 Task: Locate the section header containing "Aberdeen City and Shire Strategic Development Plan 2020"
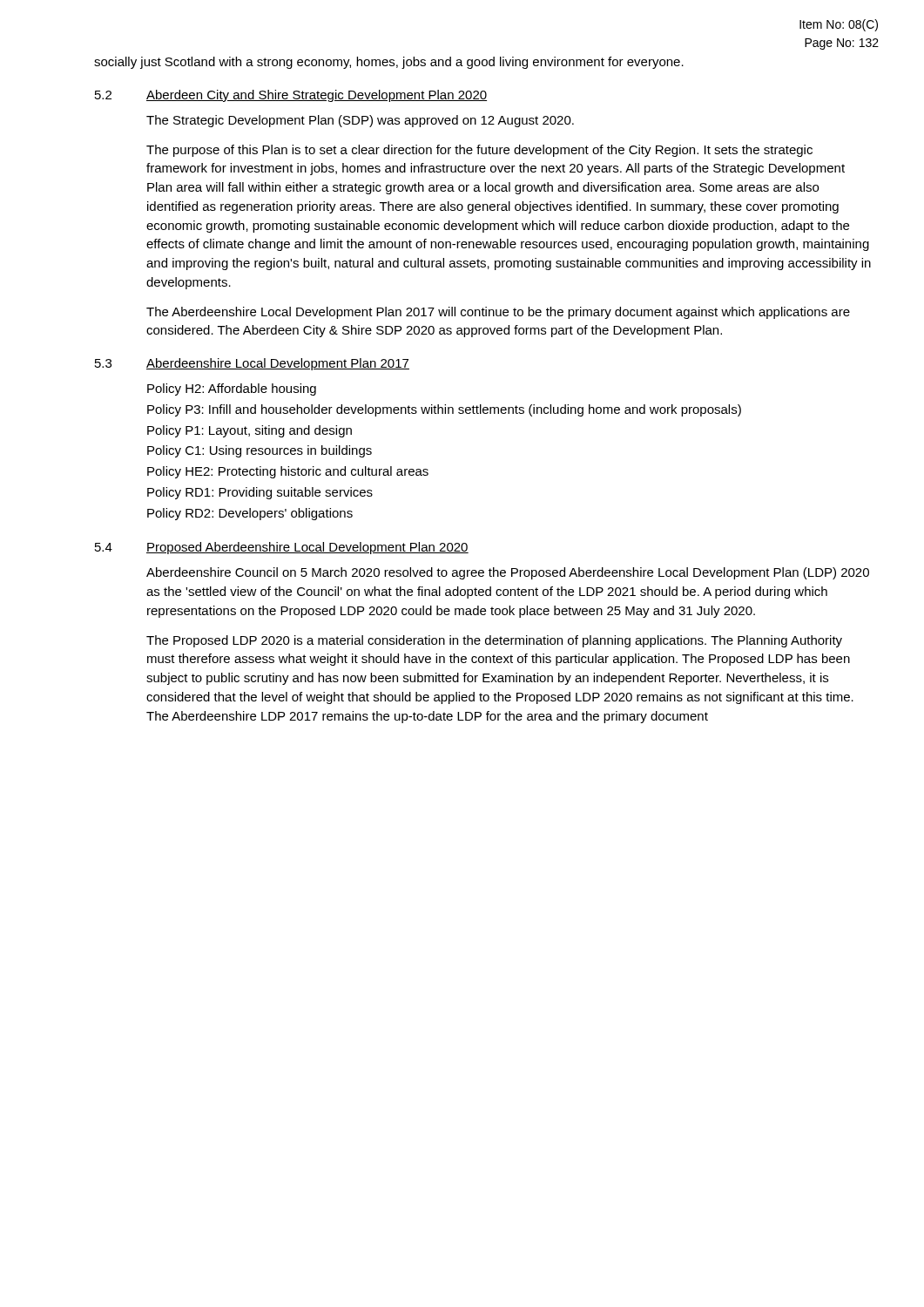(x=317, y=94)
